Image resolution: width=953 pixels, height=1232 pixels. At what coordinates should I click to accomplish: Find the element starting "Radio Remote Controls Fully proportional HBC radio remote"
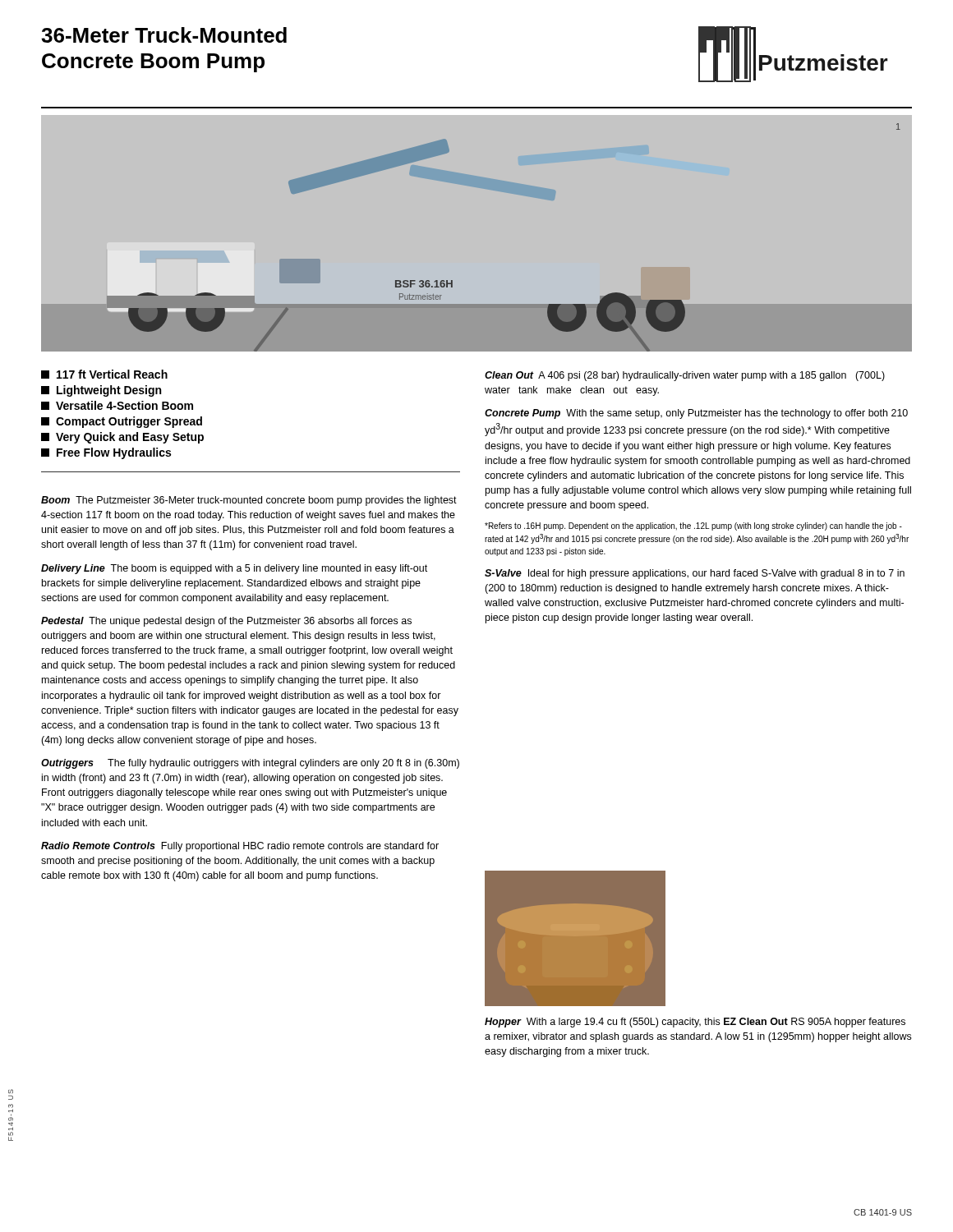click(x=240, y=861)
